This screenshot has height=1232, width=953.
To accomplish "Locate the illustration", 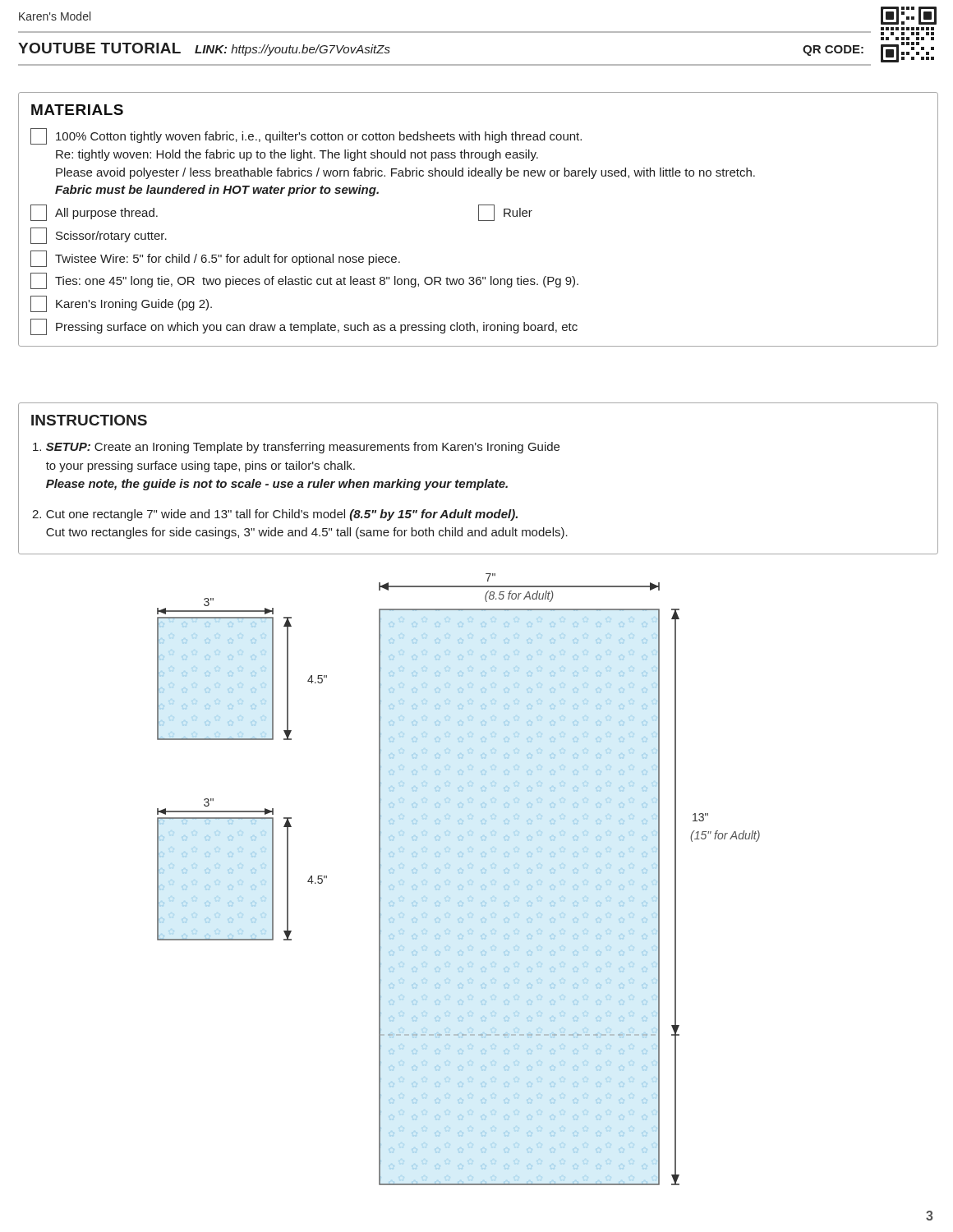I will point(478,883).
